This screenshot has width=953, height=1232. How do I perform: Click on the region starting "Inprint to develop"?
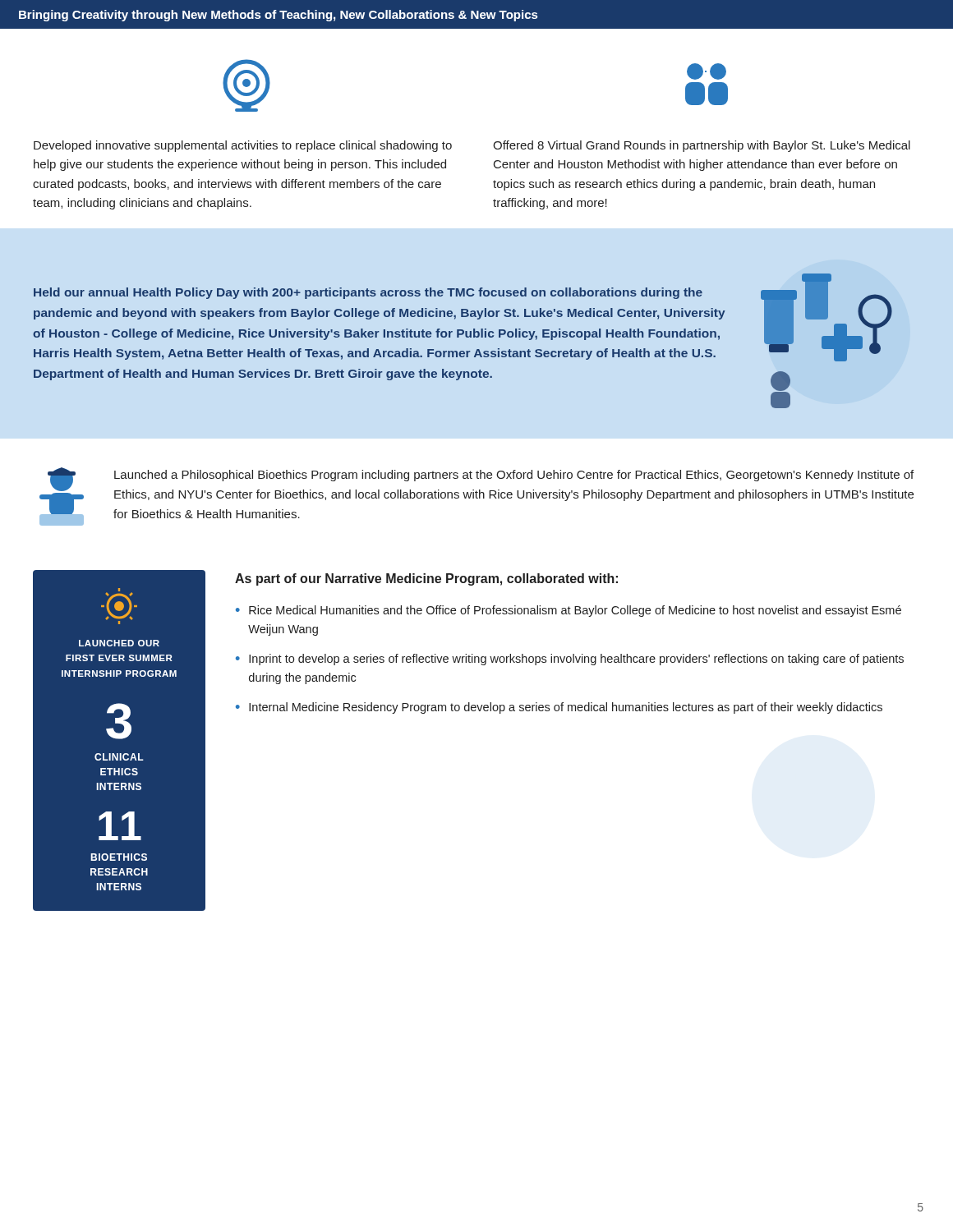(584, 668)
